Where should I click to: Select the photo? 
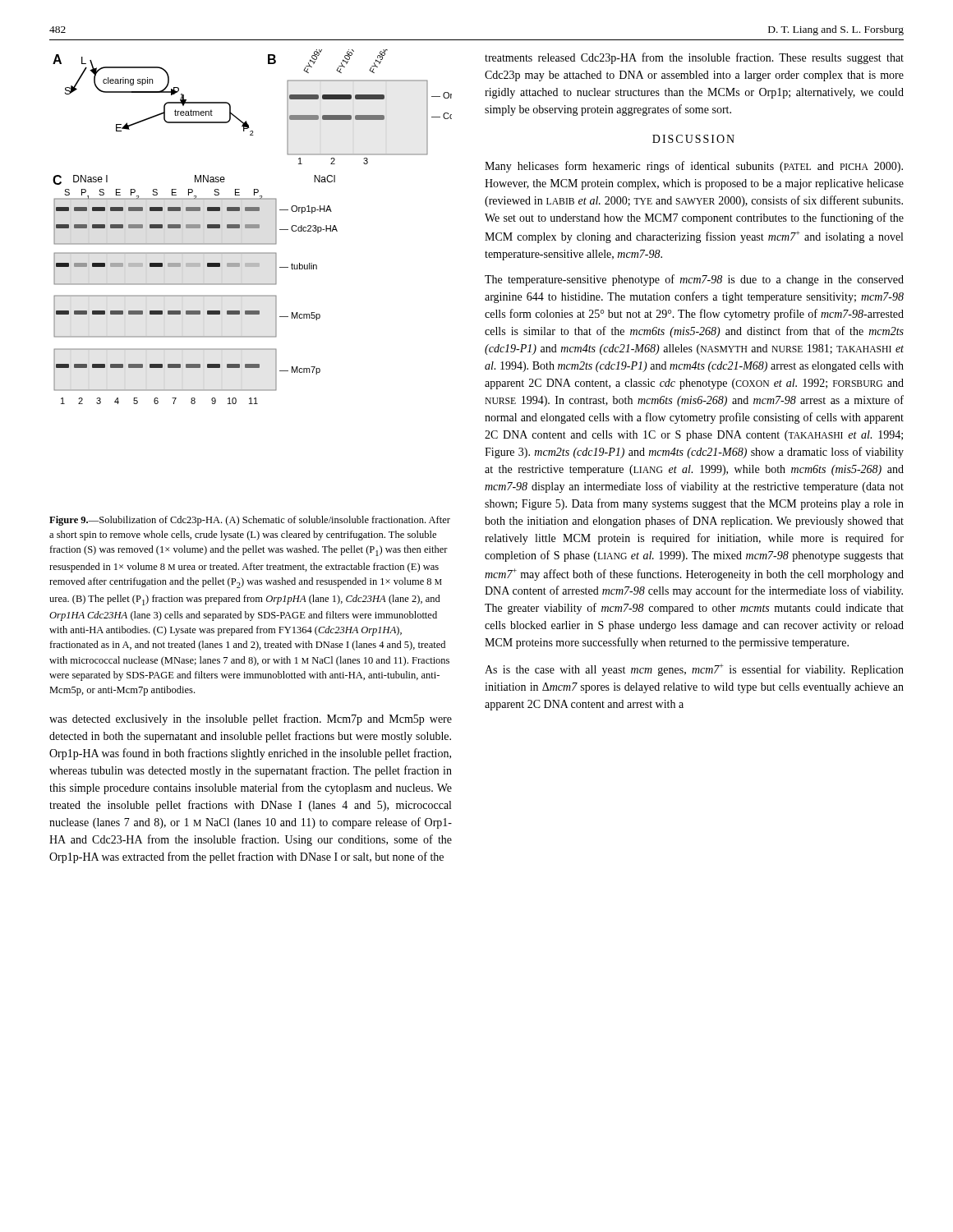[x=251, y=279]
